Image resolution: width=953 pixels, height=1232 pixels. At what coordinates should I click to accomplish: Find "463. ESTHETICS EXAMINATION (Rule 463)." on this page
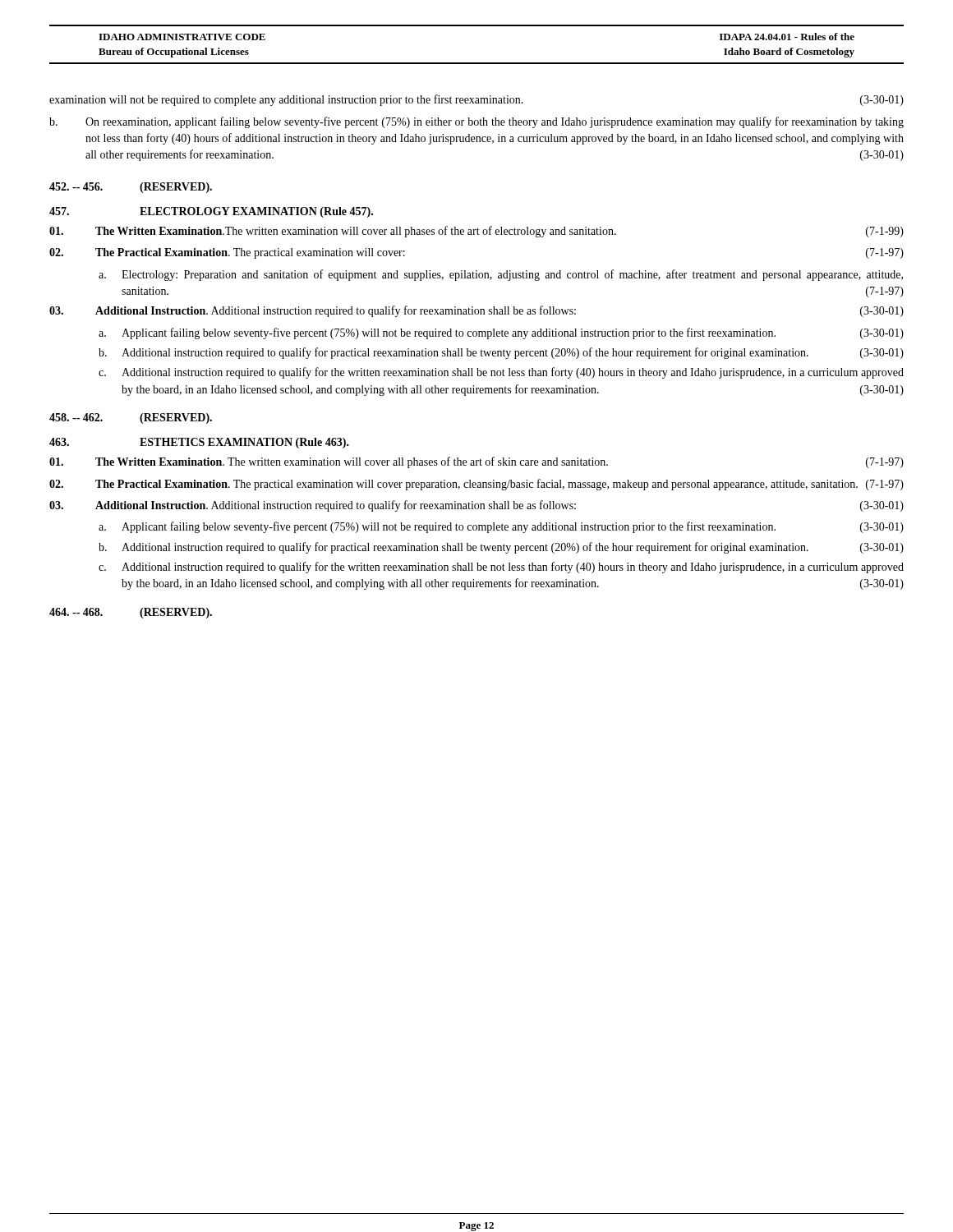[x=199, y=443]
